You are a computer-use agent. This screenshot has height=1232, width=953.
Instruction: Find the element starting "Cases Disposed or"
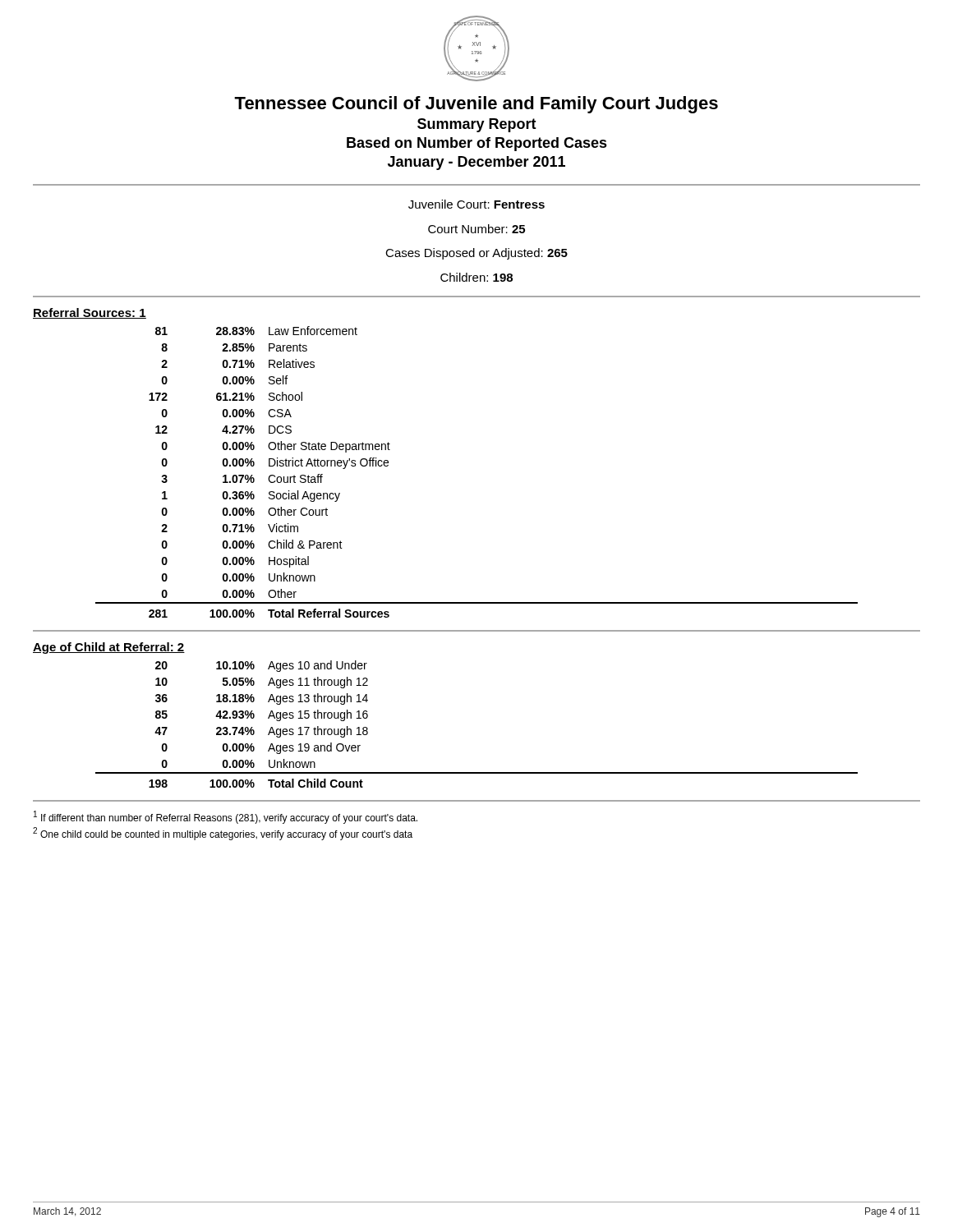tap(476, 253)
